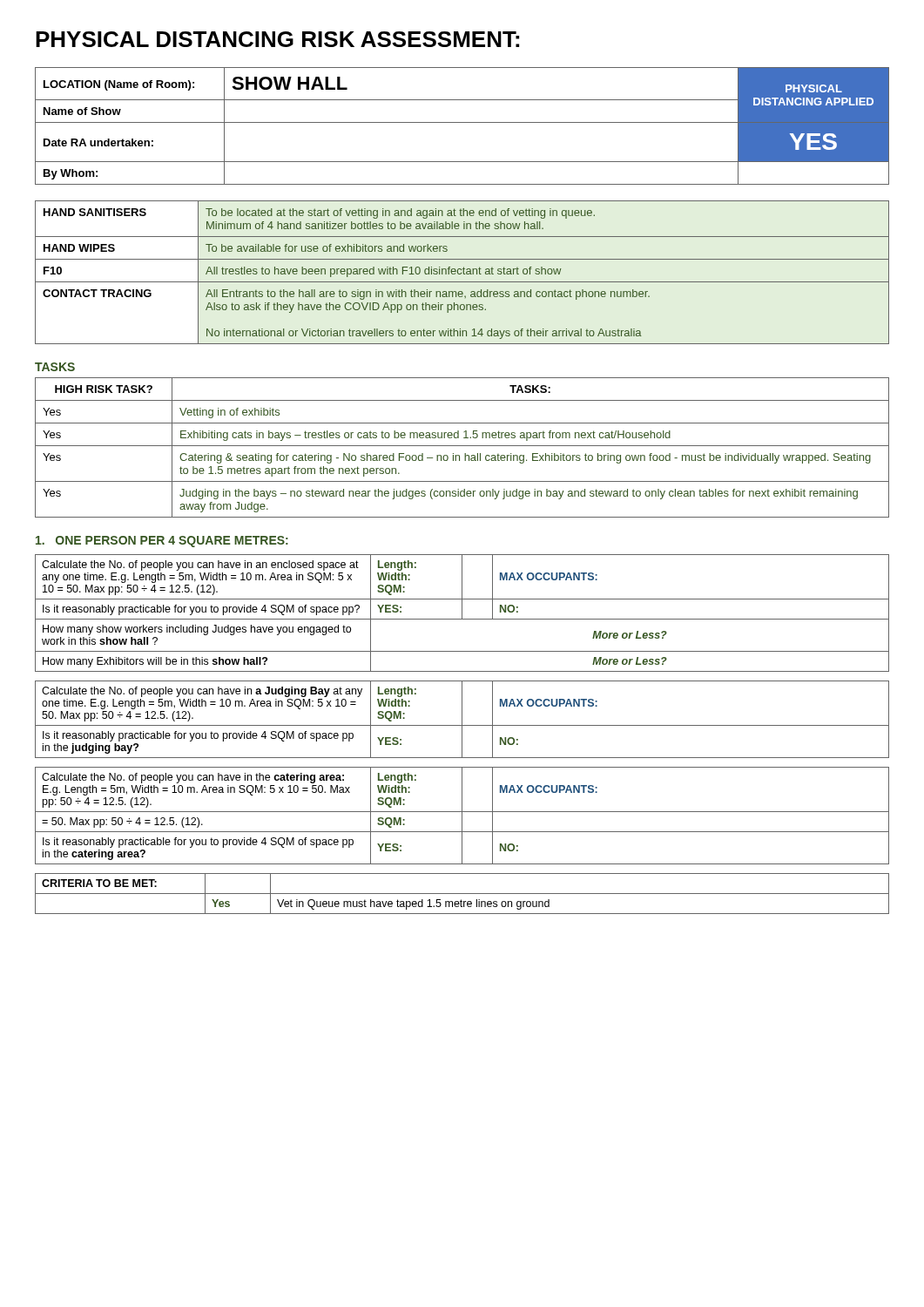Image resolution: width=924 pixels, height=1307 pixels.
Task: Find the element starting "PHYSICAL DISTANCING RISK ASSESSMENT:"
Action: [278, 39]
